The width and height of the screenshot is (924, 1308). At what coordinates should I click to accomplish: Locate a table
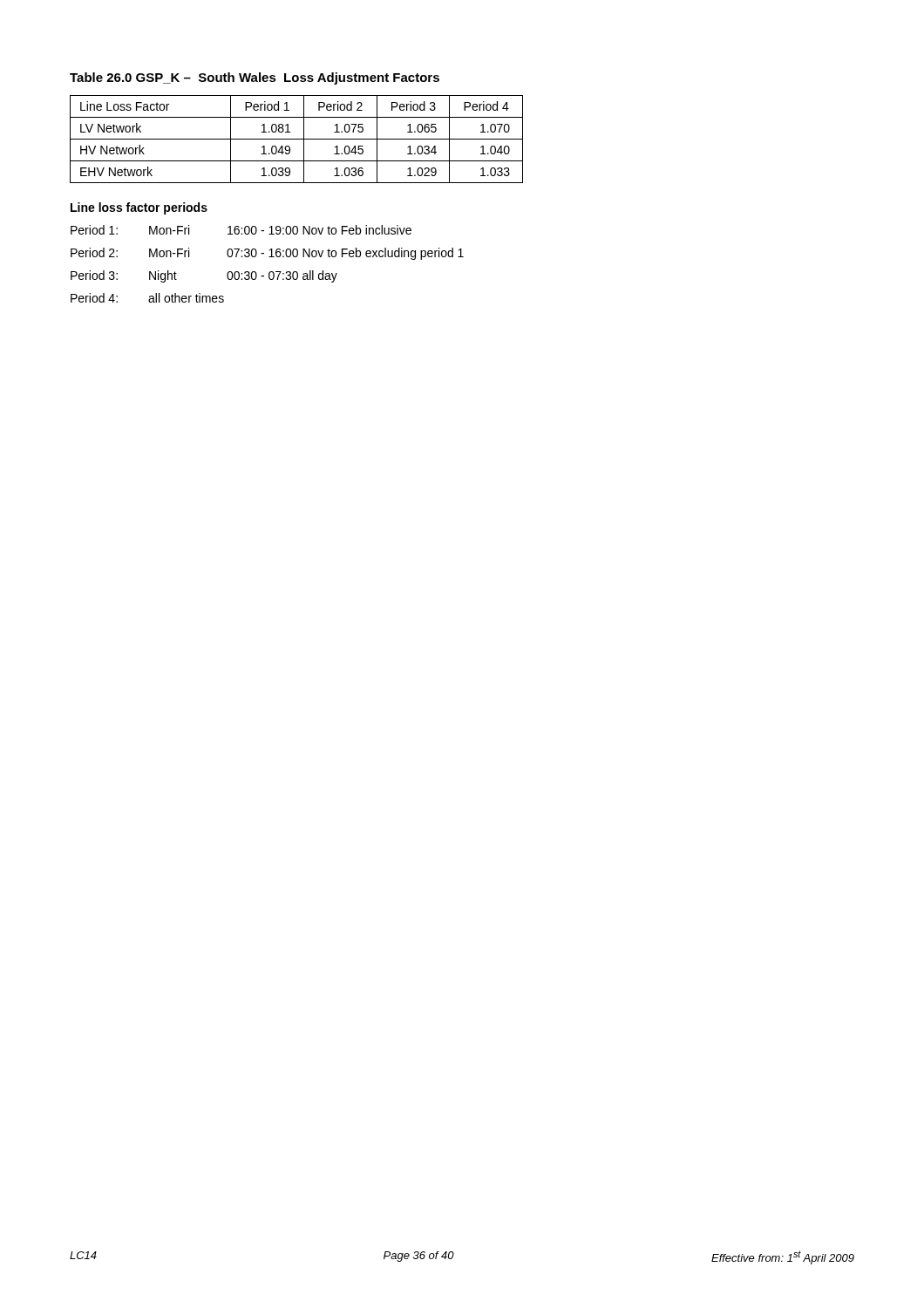point(462,139)
